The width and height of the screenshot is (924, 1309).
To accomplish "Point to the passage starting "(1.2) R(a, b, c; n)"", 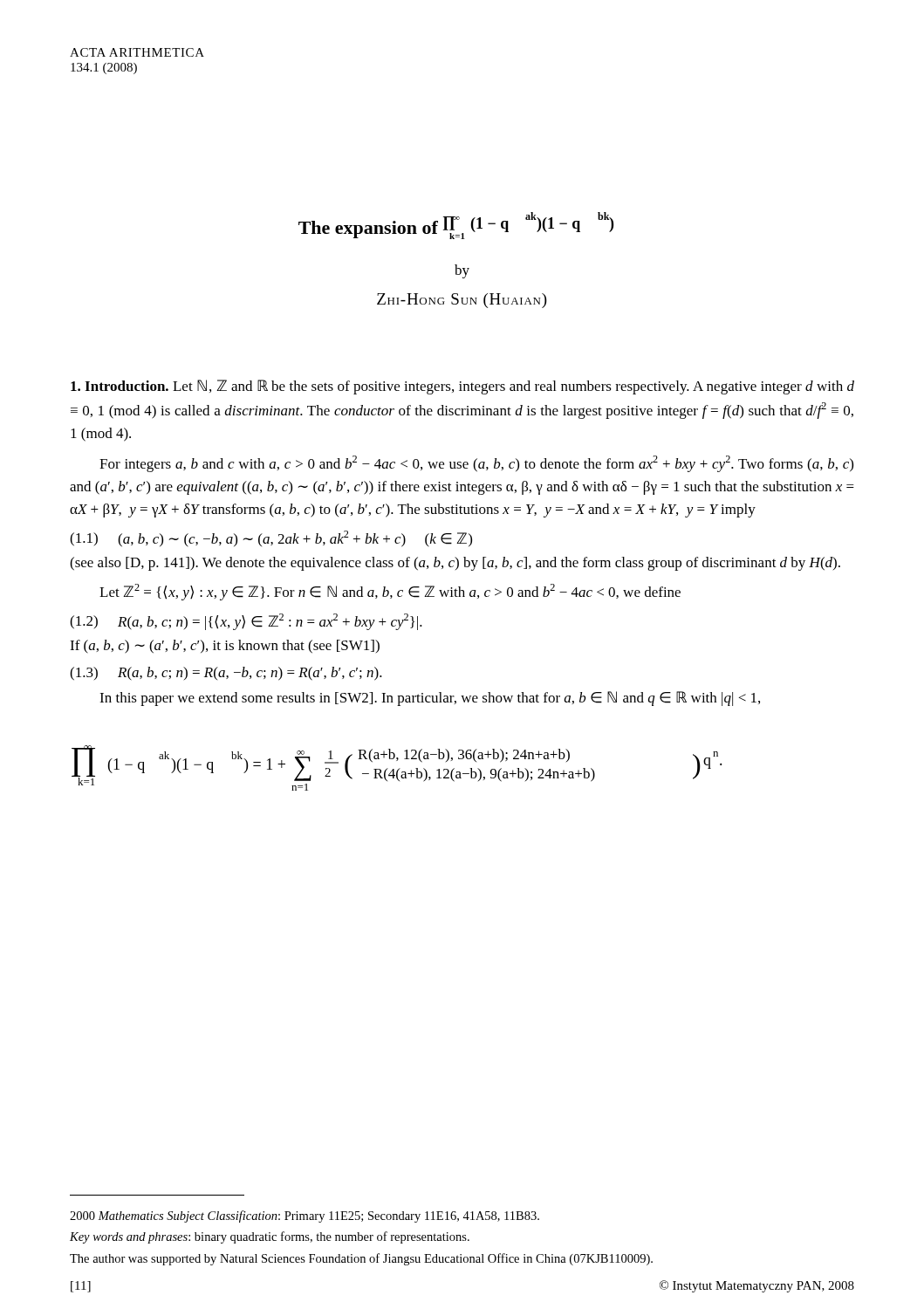I will 246,621.
